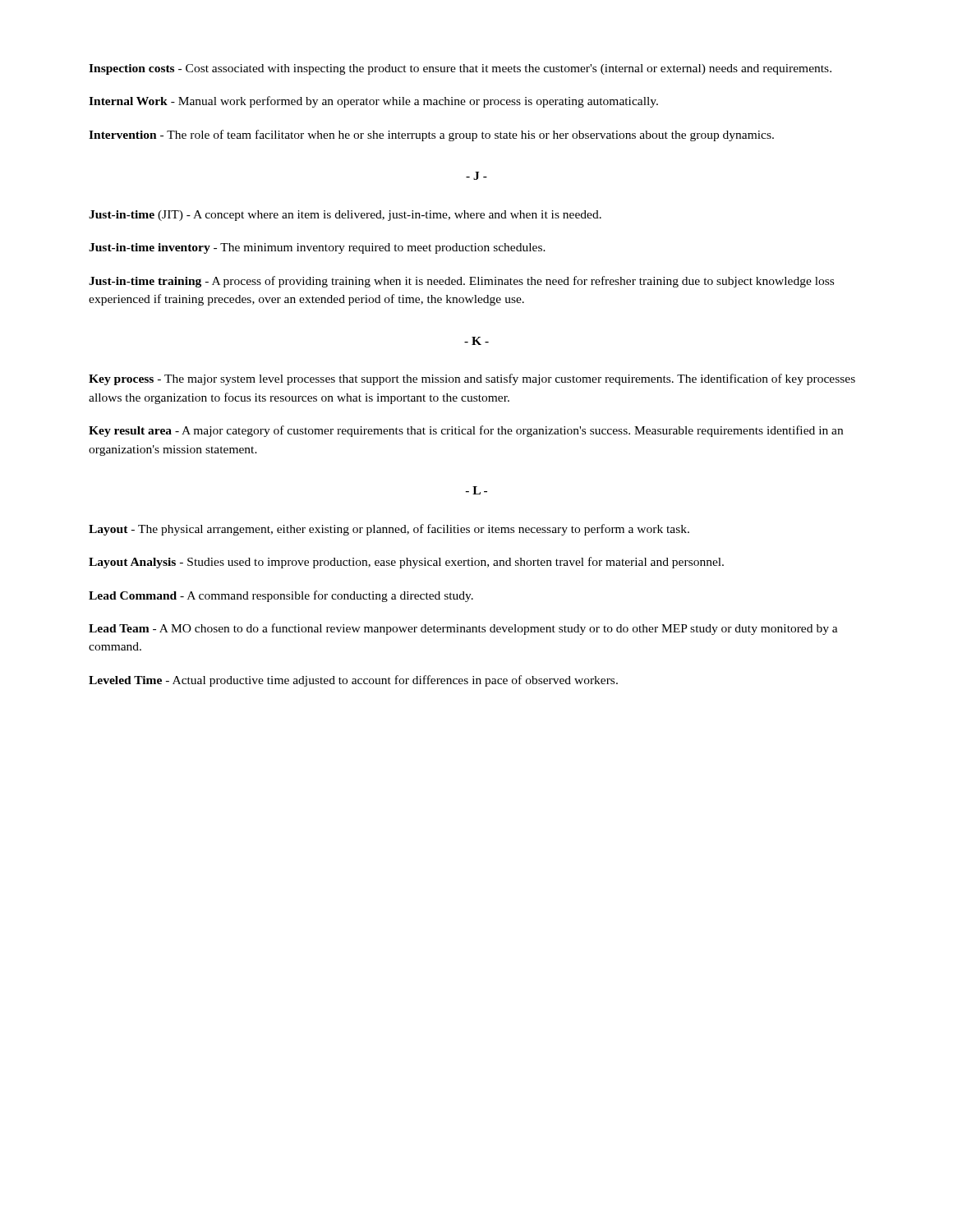This screenshot has width=953, height=1232.
Task: Click on the text block that reads "Lead Team - A MO chosen to do"
Action: [463, 637]
